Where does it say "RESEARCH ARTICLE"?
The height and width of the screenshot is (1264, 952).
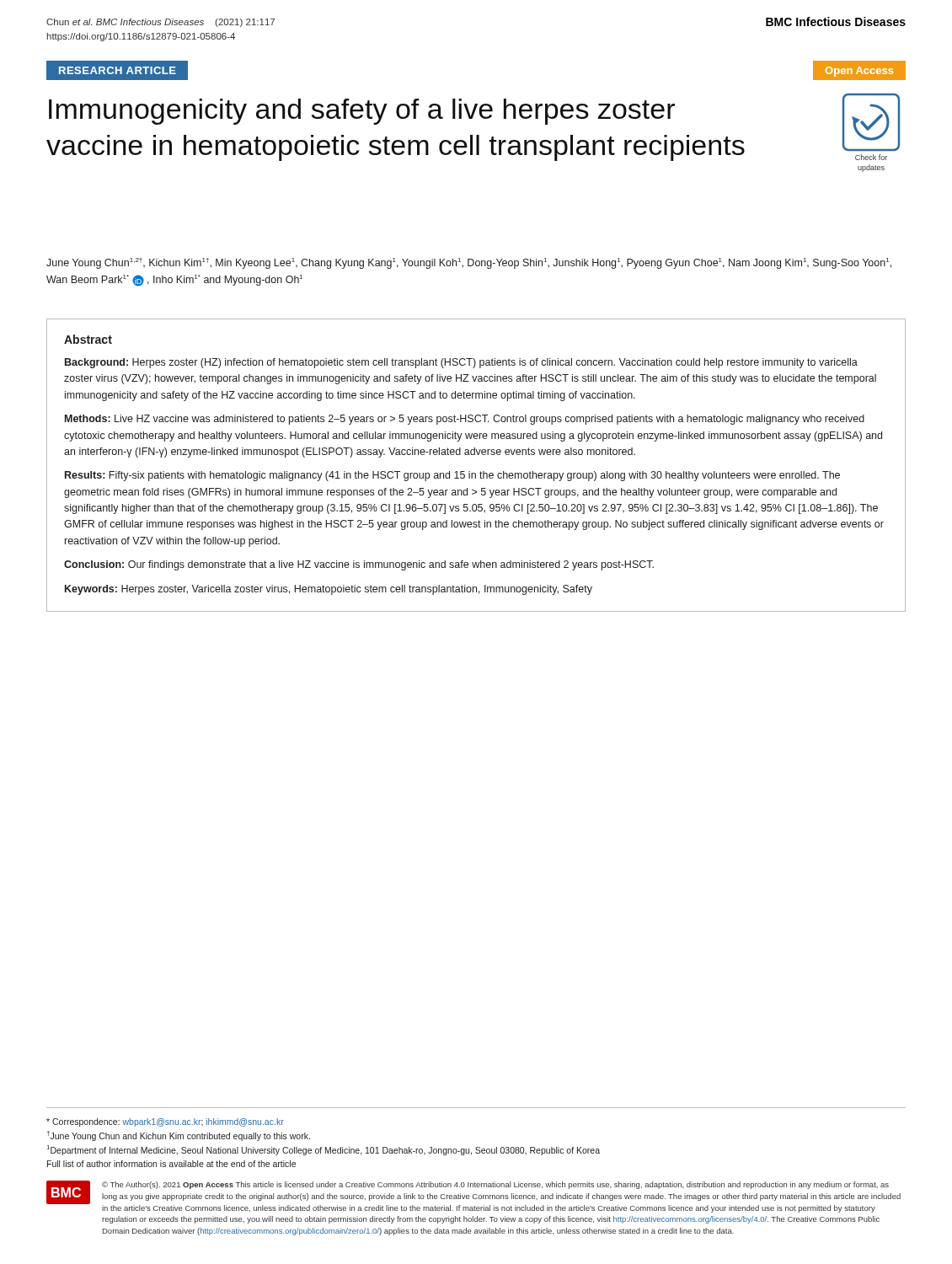coord(117,70)
